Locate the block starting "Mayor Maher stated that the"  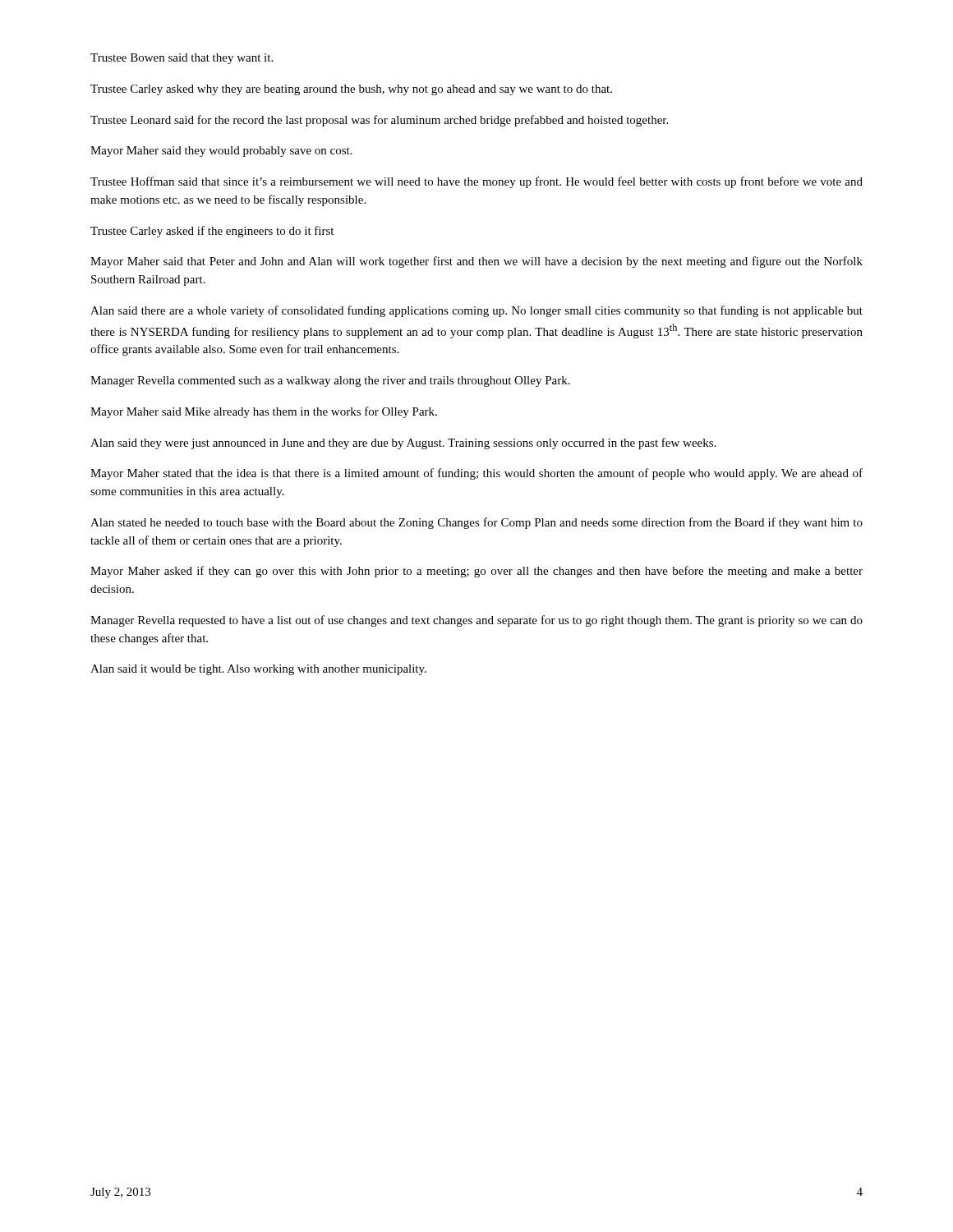coord(476,482)
